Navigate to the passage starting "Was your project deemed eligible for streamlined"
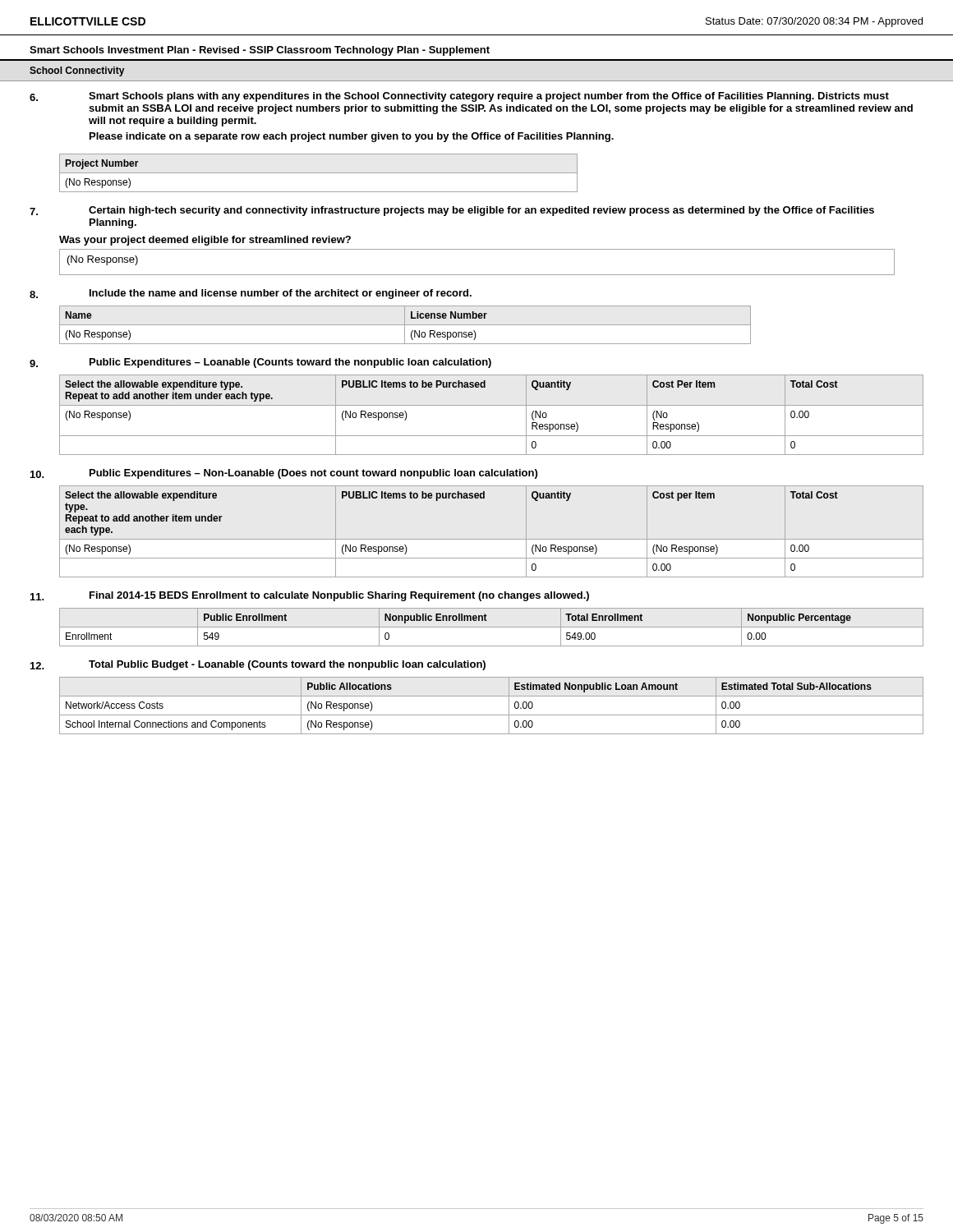The height and width of the screenshot is (1232, 953). pos(205,239)
